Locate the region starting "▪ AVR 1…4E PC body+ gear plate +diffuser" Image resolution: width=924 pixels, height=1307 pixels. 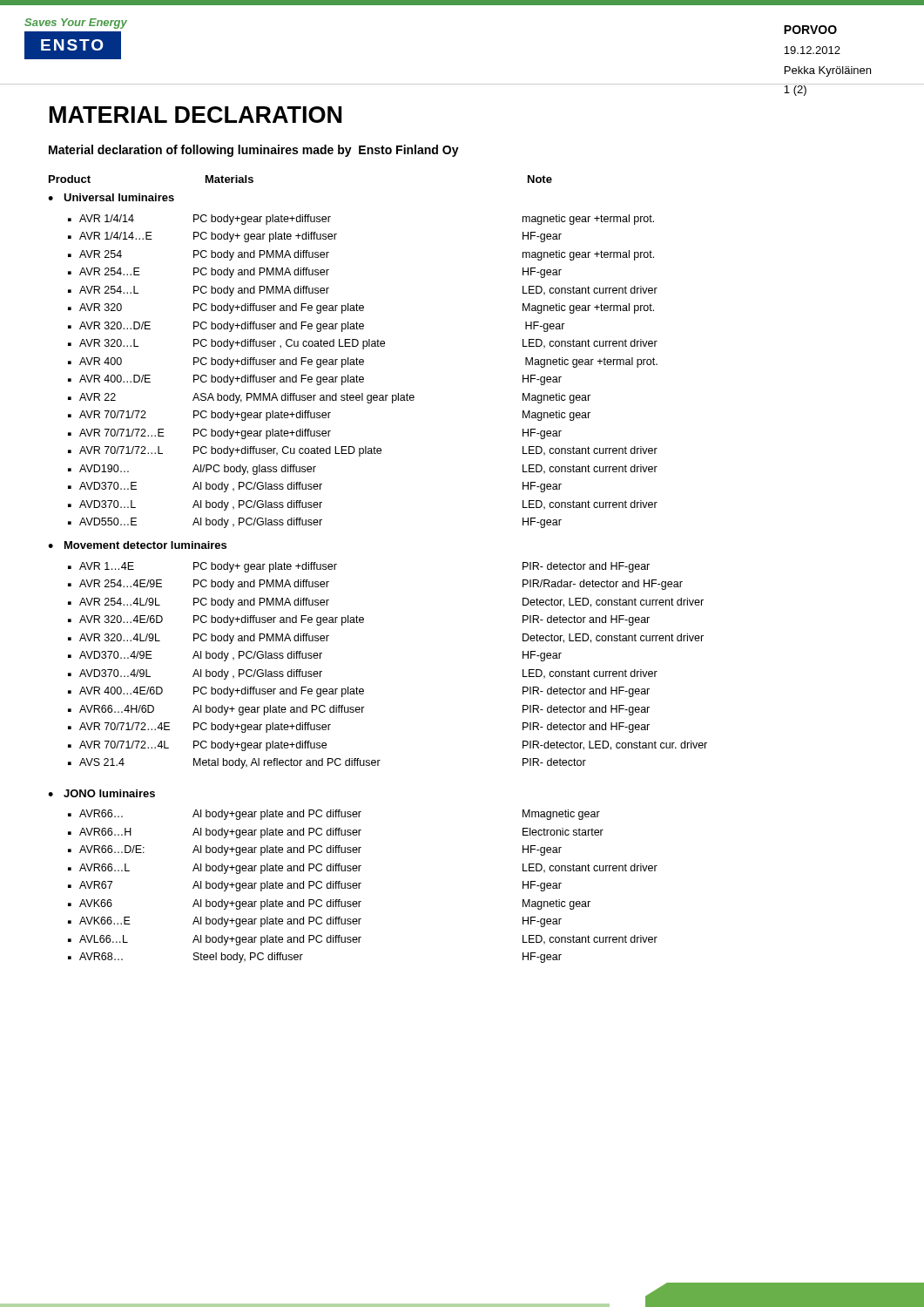(90, 567)
